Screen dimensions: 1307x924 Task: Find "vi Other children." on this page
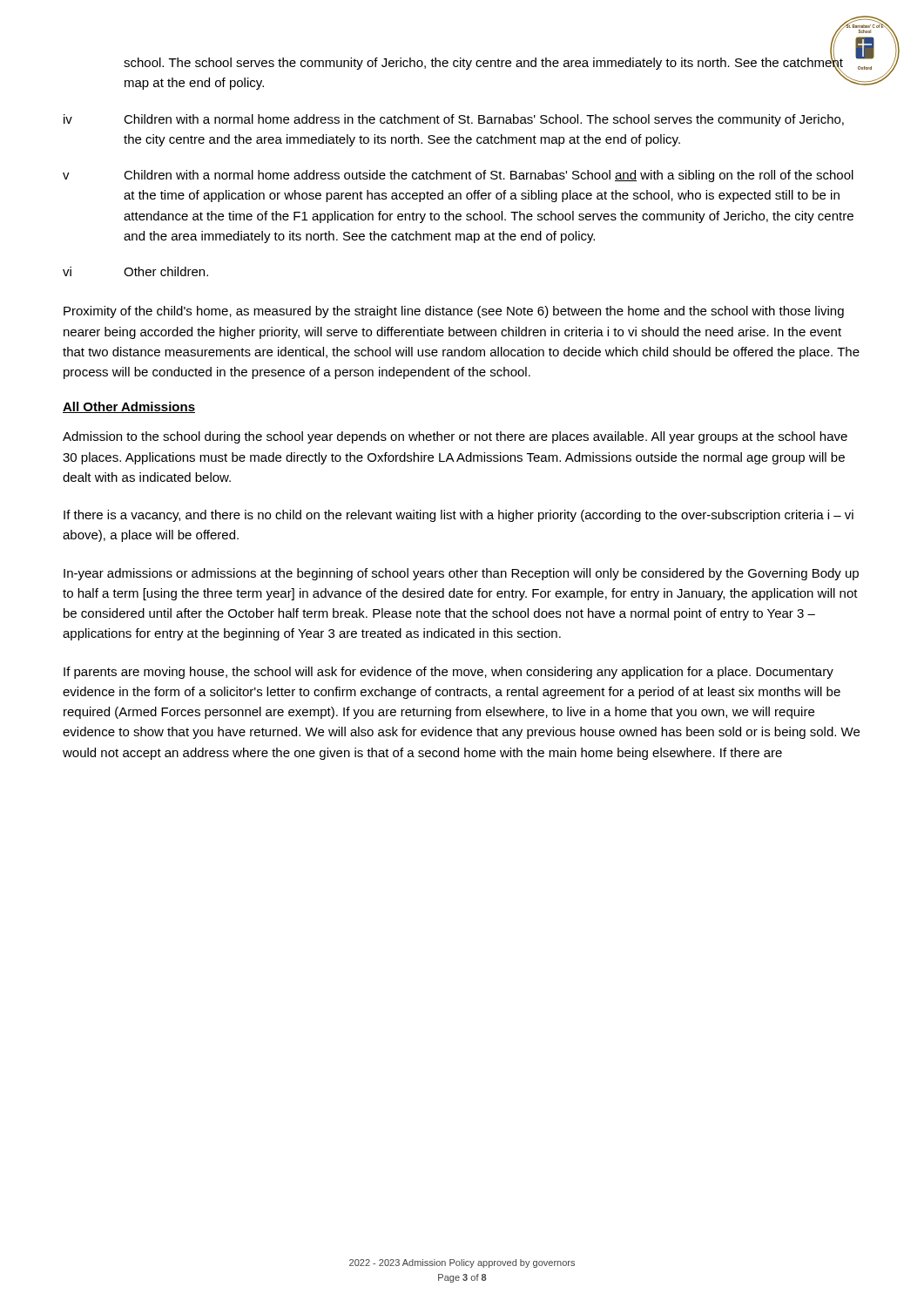[136, 272]
